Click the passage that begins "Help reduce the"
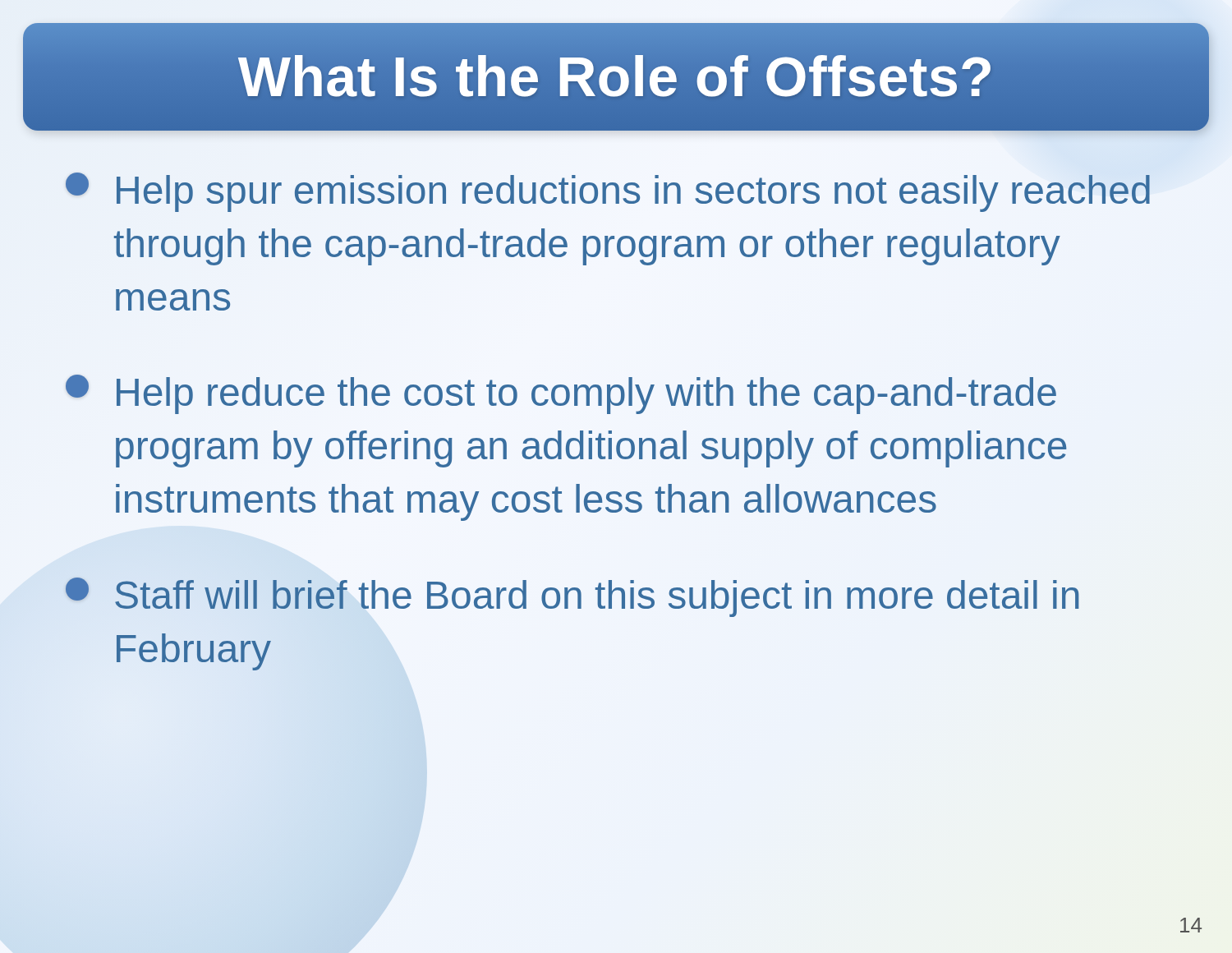Screen dimensions: 953x1232 click(624, 447)
